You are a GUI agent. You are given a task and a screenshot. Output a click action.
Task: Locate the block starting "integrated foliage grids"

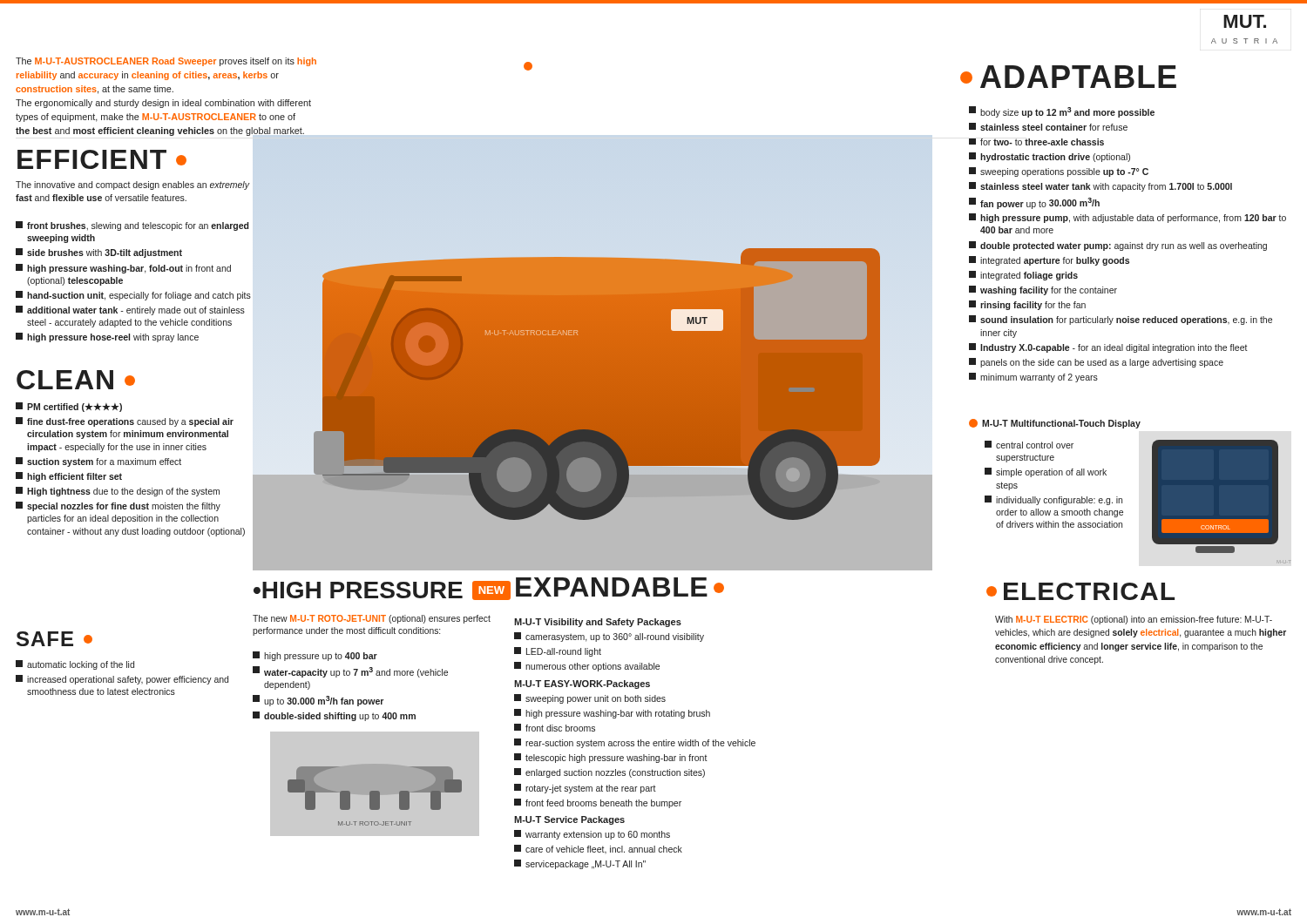tap(1023, 275)
